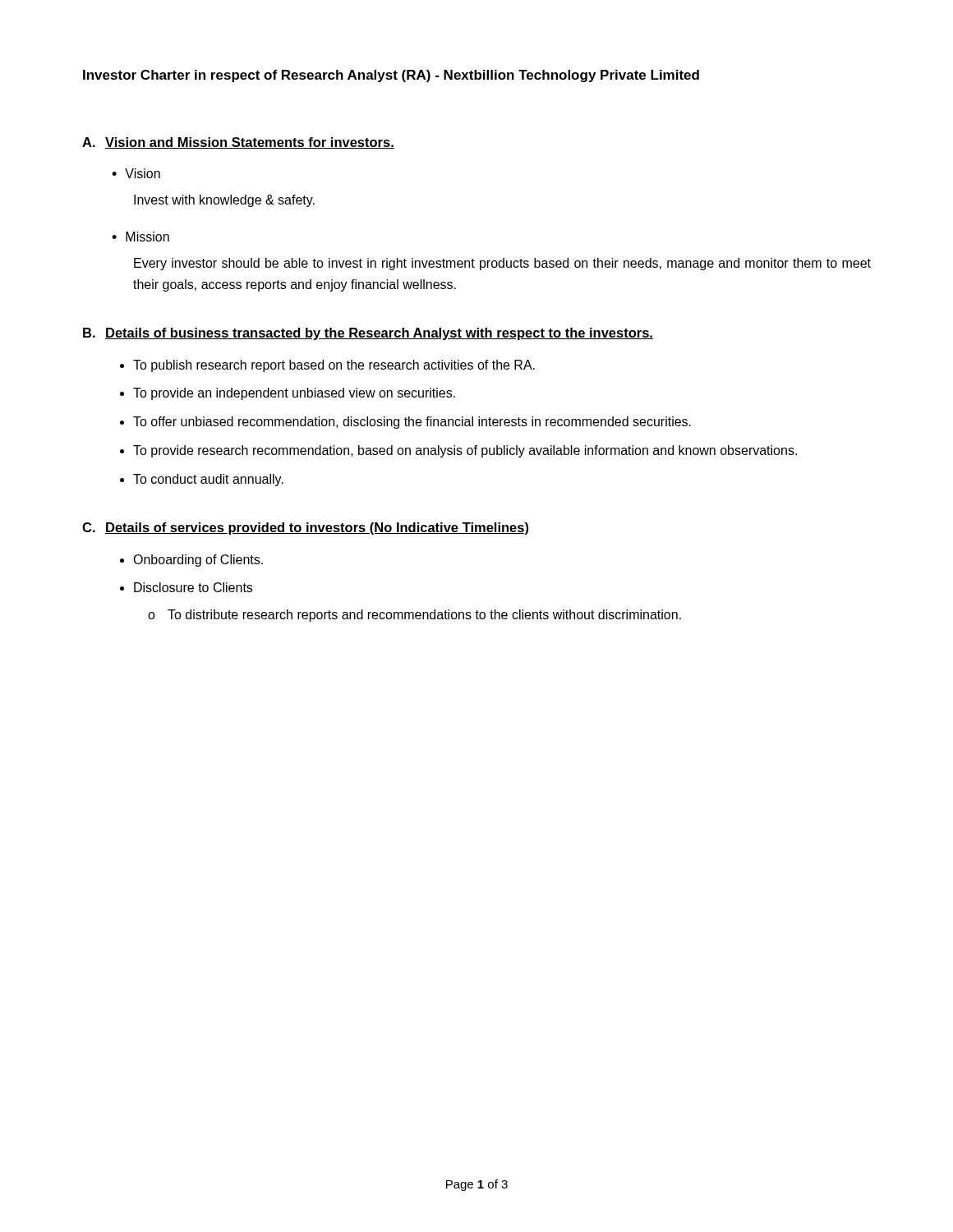Image resolution: width=953 pixels, height=1232 pixels.
Task: Select the text block starting "• Vision"
Action: click(136, 174)
